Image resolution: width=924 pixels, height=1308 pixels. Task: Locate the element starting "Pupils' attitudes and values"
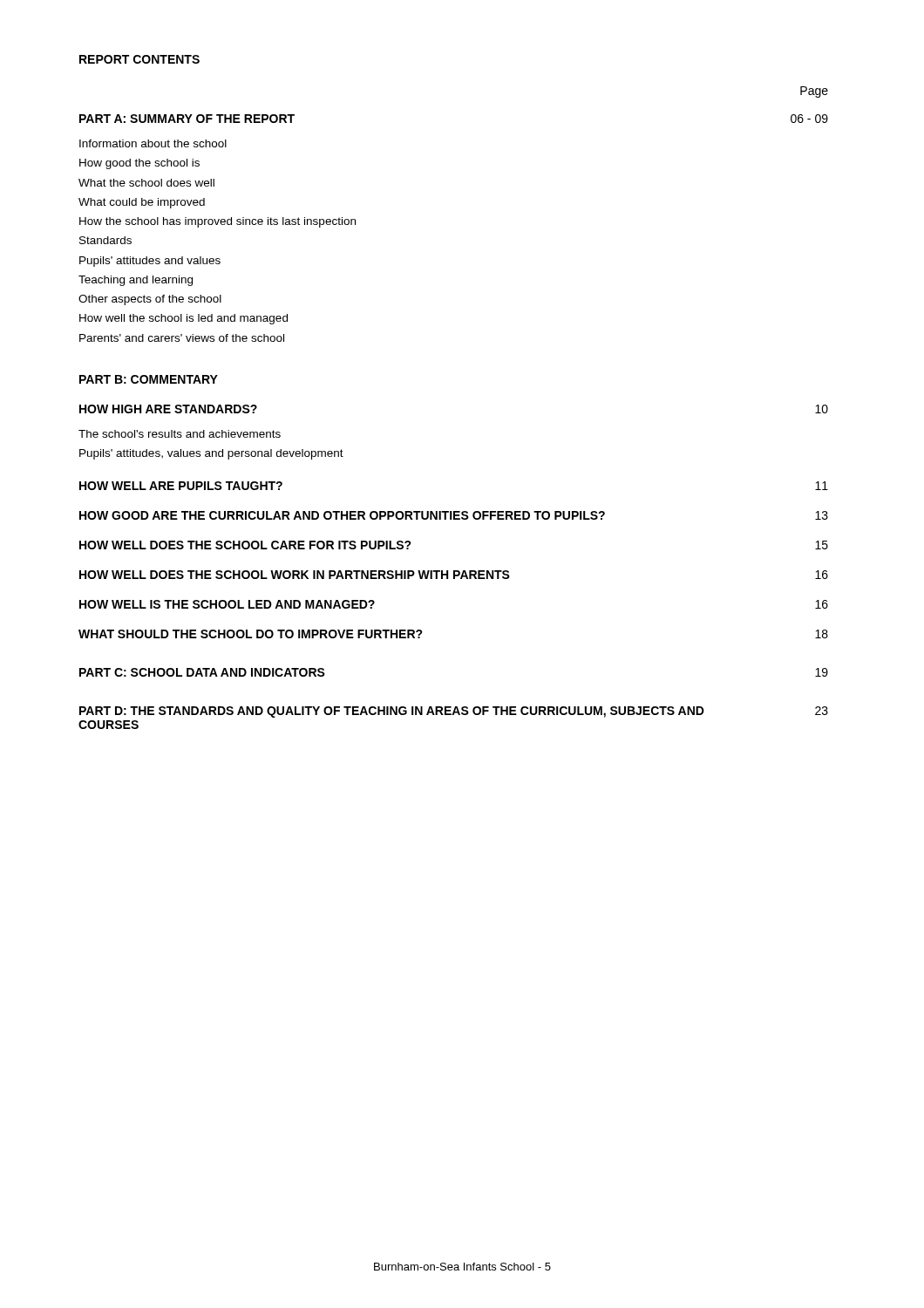[x=150, y=260]
